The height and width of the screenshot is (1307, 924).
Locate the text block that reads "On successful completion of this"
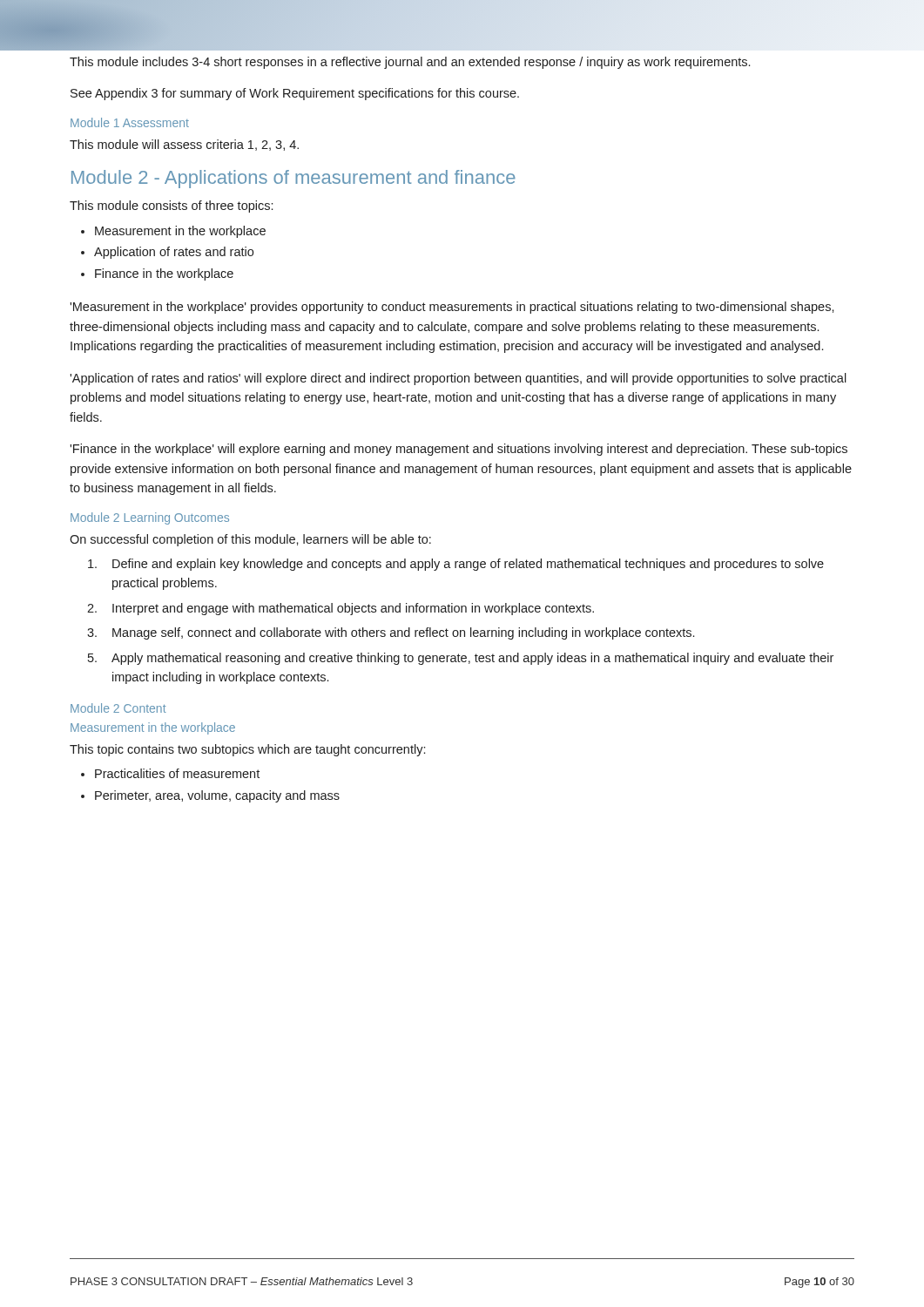point(251,539)
